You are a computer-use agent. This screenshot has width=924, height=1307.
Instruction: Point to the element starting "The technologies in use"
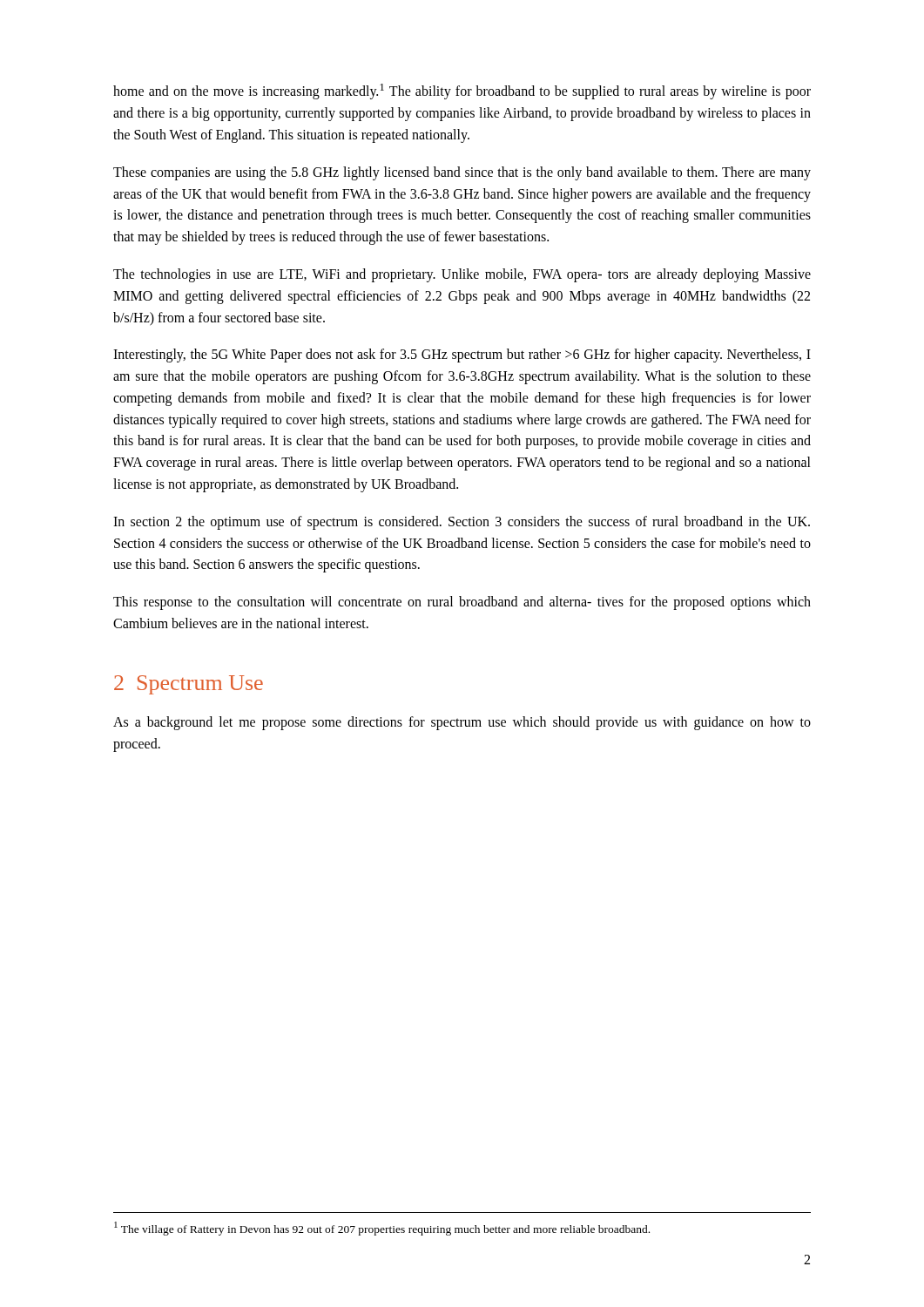(x=462, y=296)
